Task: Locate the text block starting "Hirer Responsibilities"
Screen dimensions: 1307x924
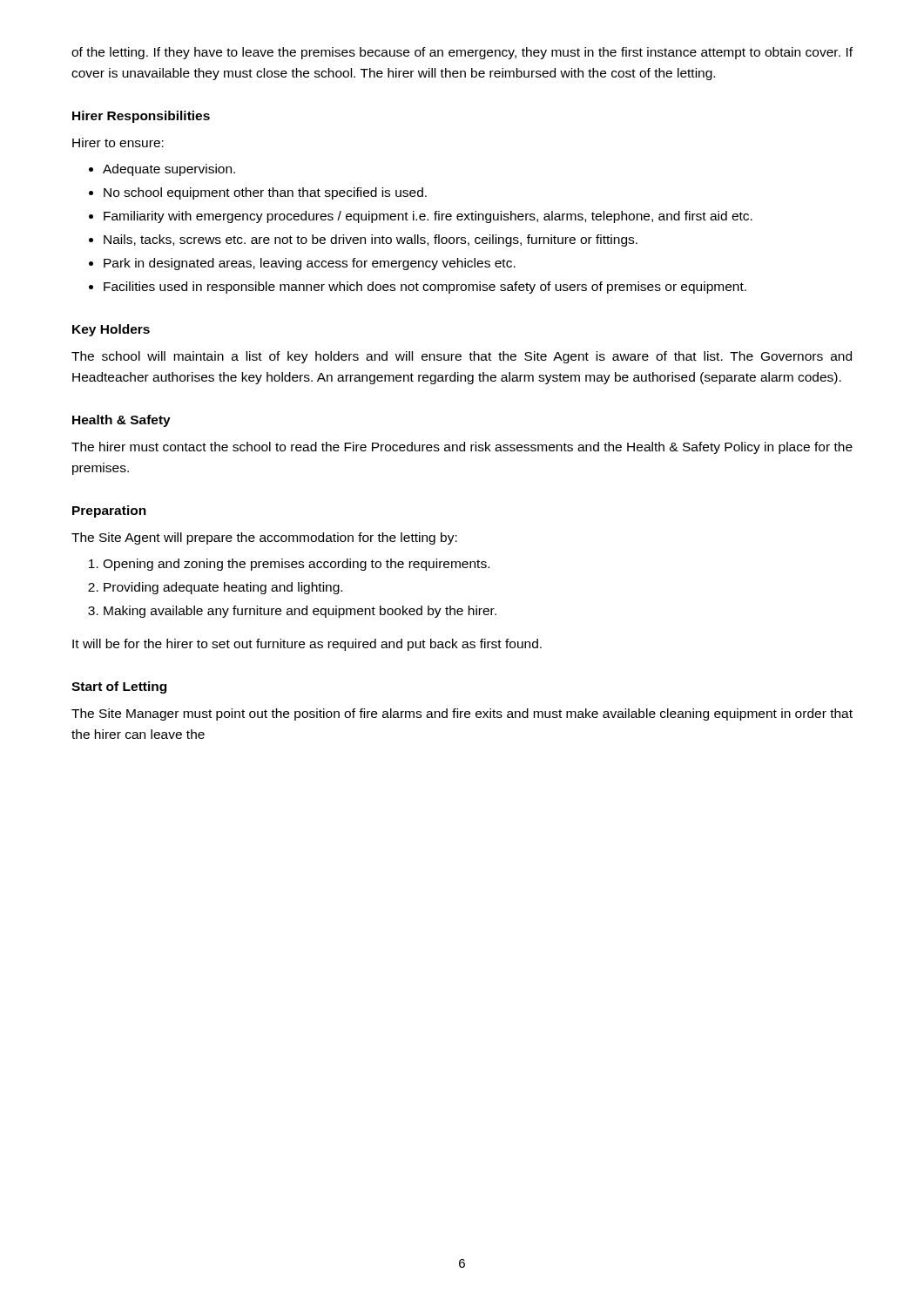Action: coord(141,115)
